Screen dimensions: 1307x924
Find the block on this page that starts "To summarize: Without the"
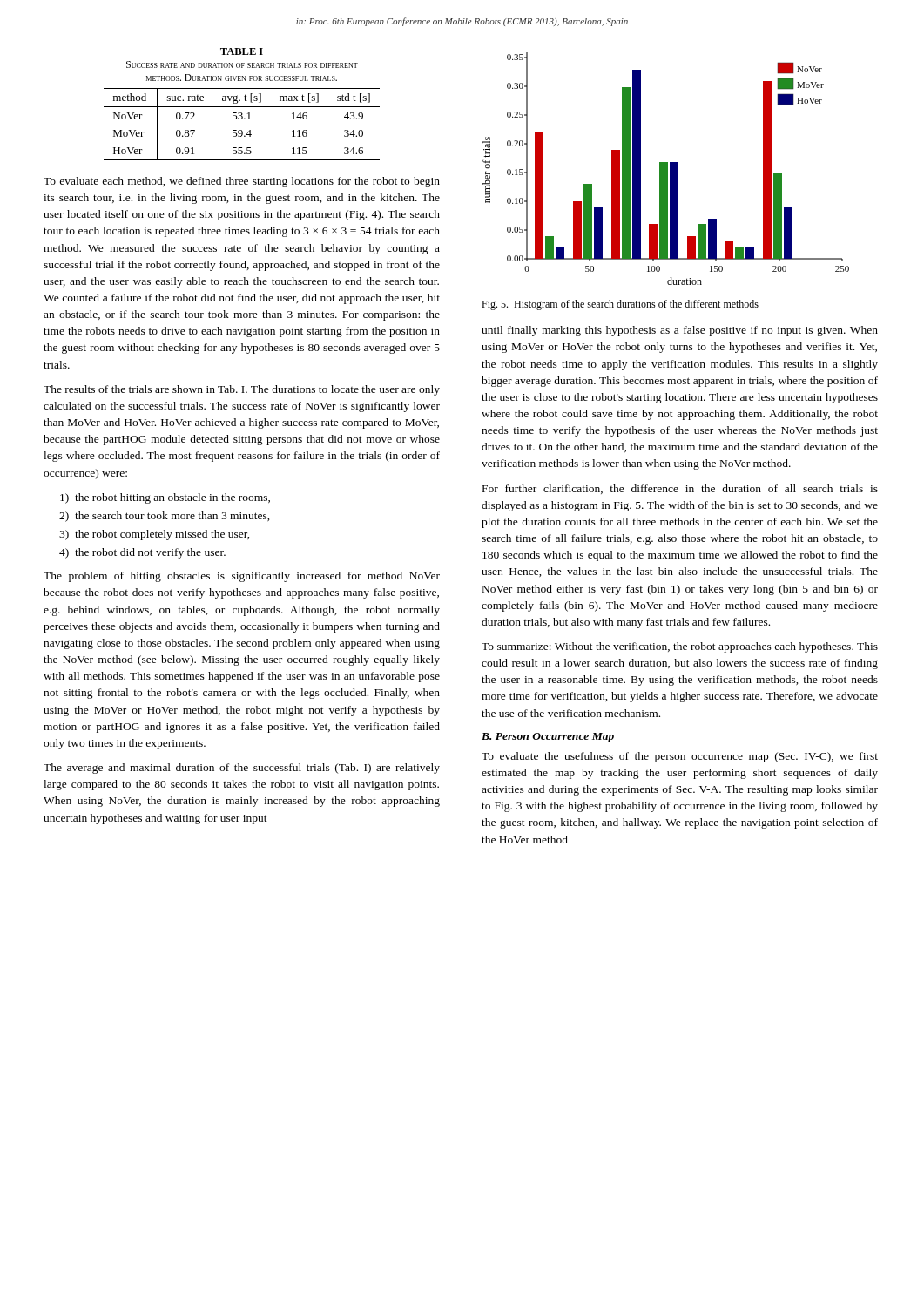pyautogui.click(x=680, y=679)
